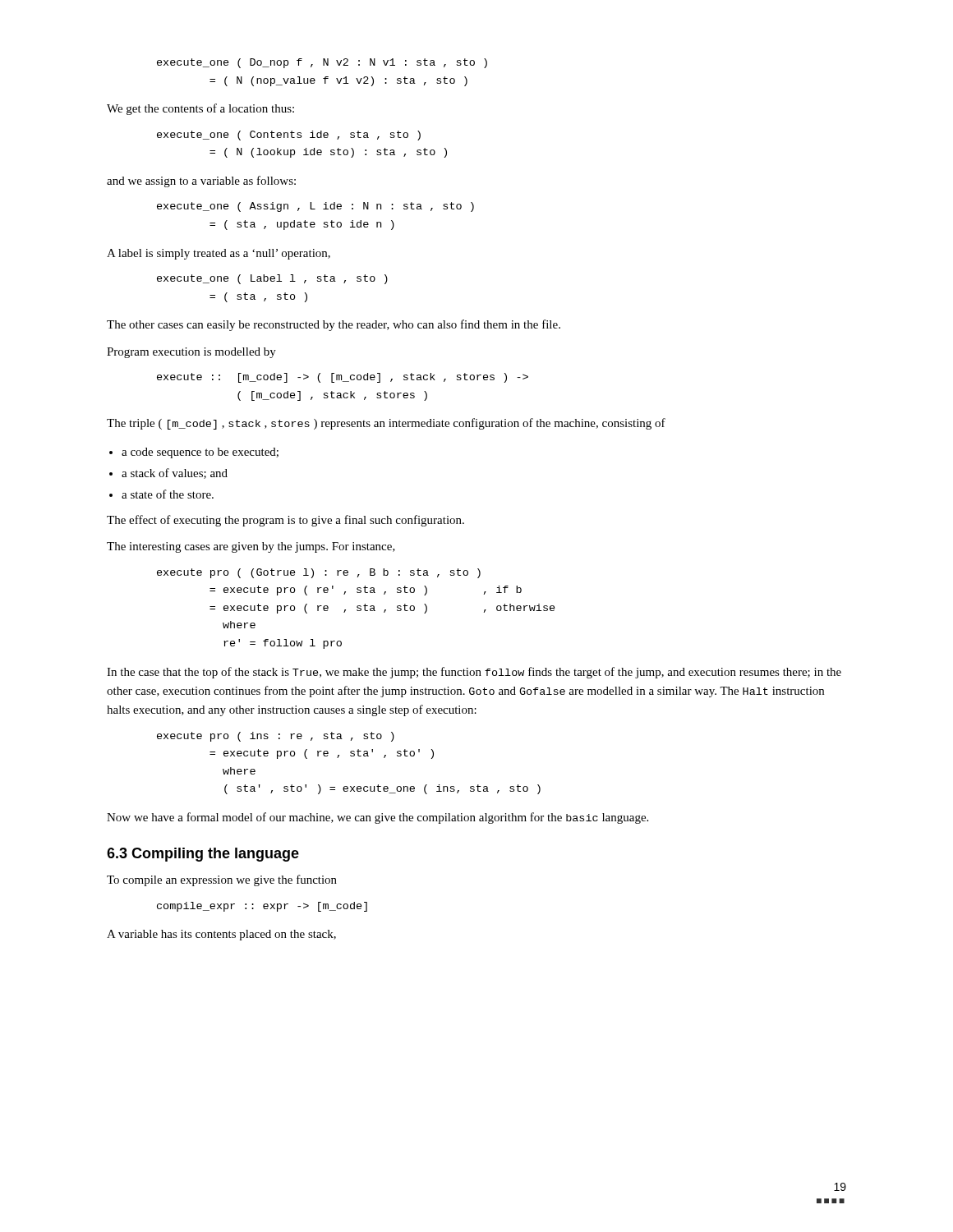Select the text block that says "The interesting cases"

tap(251, 547)
